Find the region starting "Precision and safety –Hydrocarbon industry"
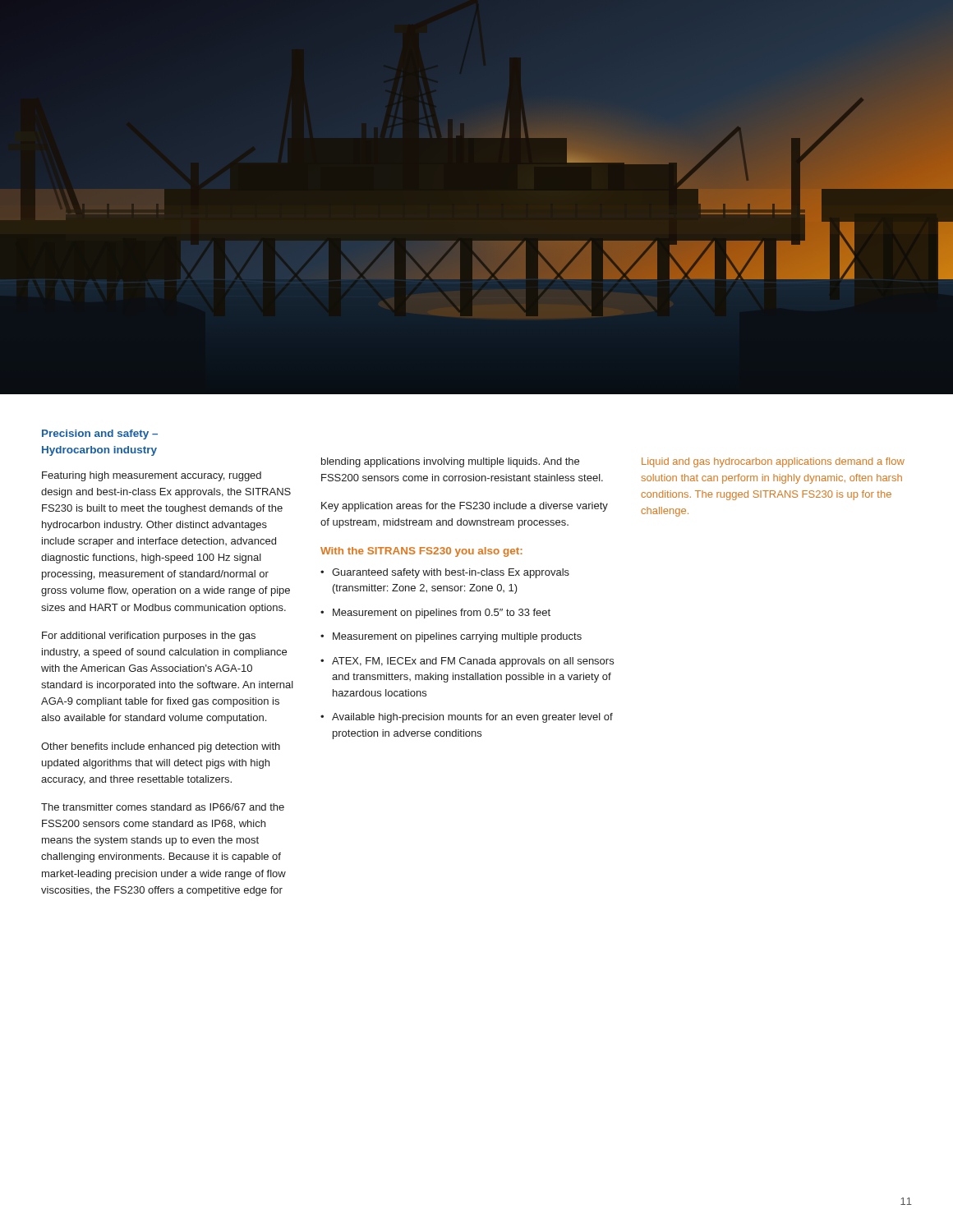 100,442
